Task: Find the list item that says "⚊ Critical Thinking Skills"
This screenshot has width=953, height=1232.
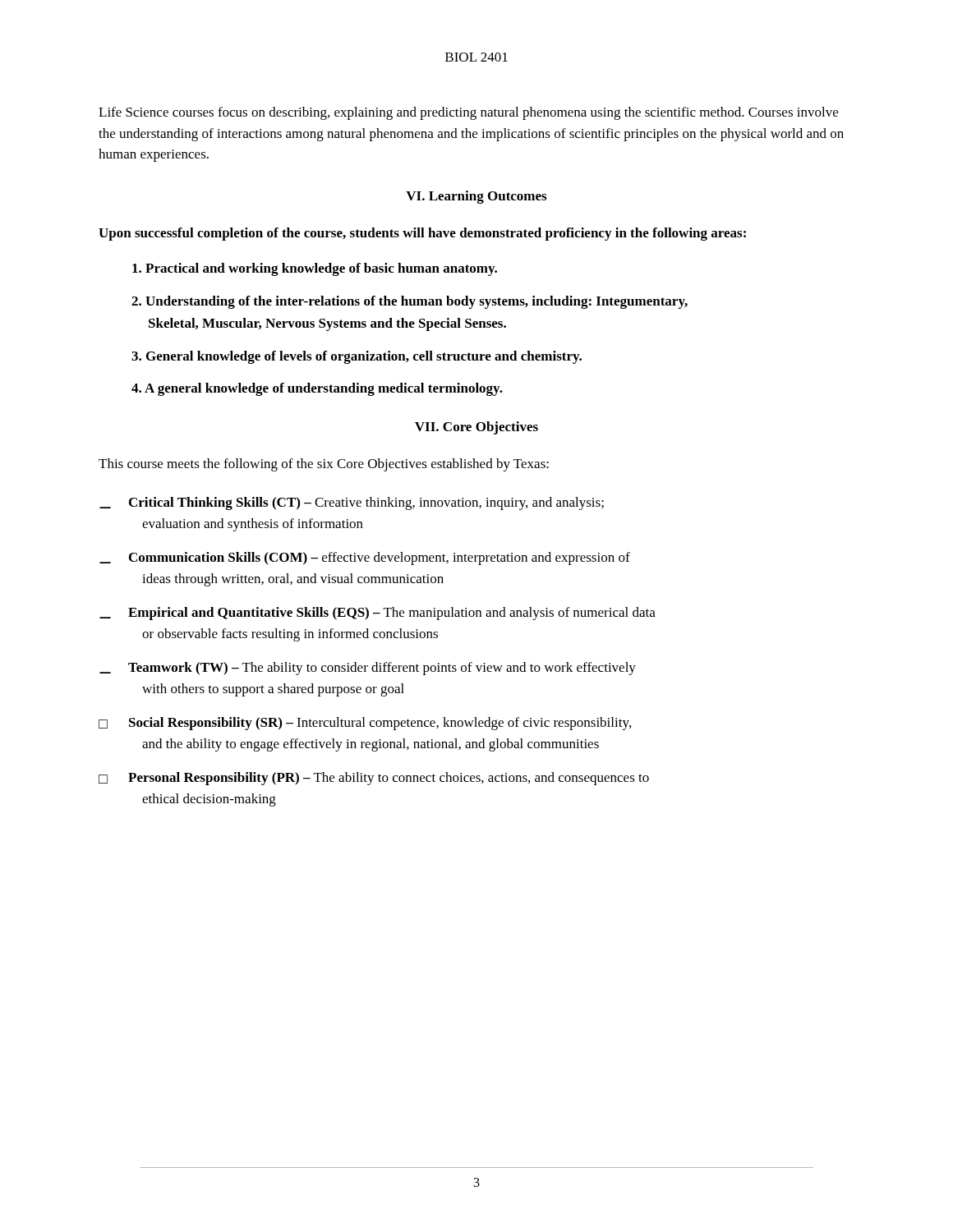Action: click(x=476, y=513)
